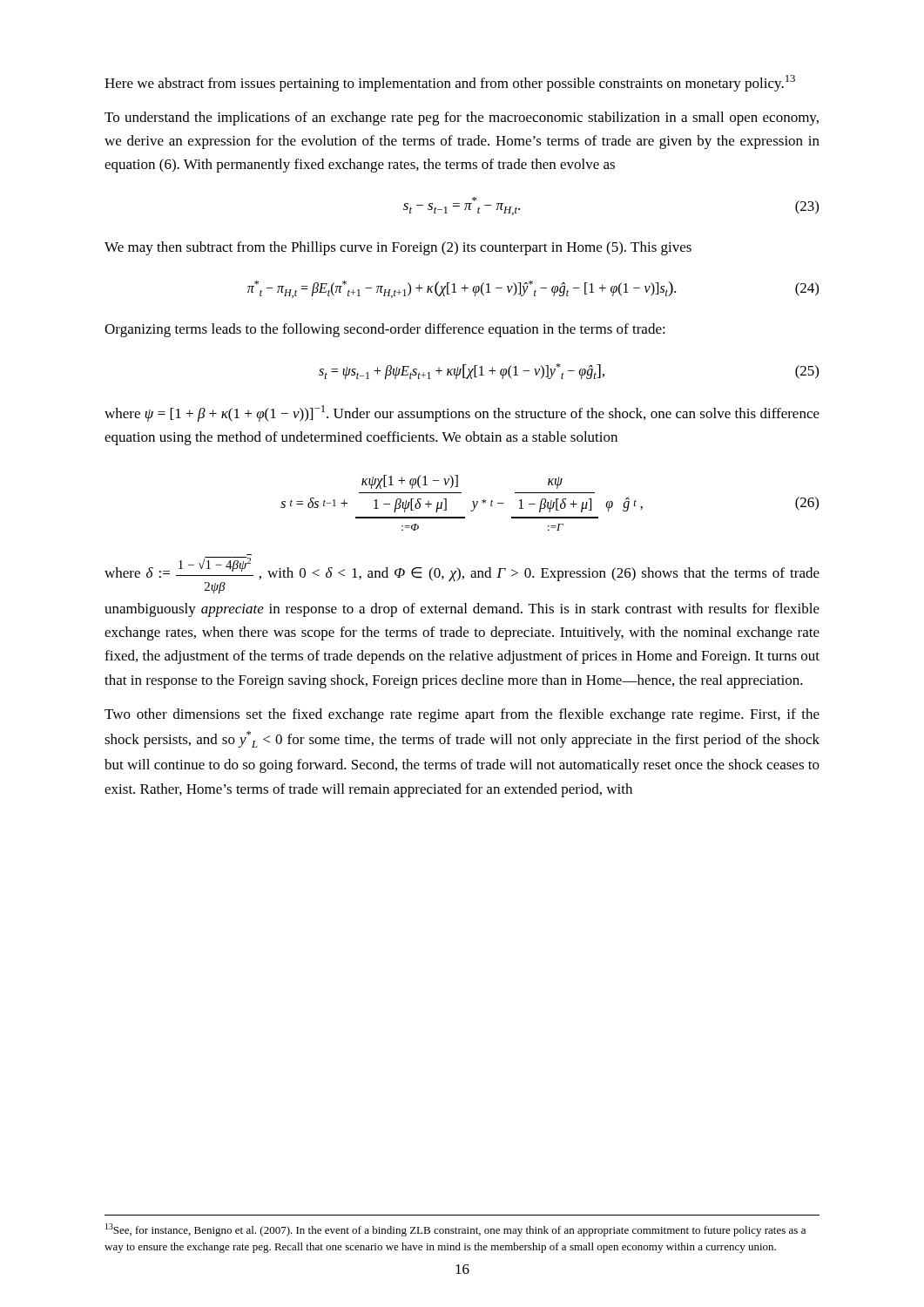This screenshot has height=1307, width=924.
Task: Find the text block with the text "Organizing terms leads to the"
Action: (x=385, y=329)
